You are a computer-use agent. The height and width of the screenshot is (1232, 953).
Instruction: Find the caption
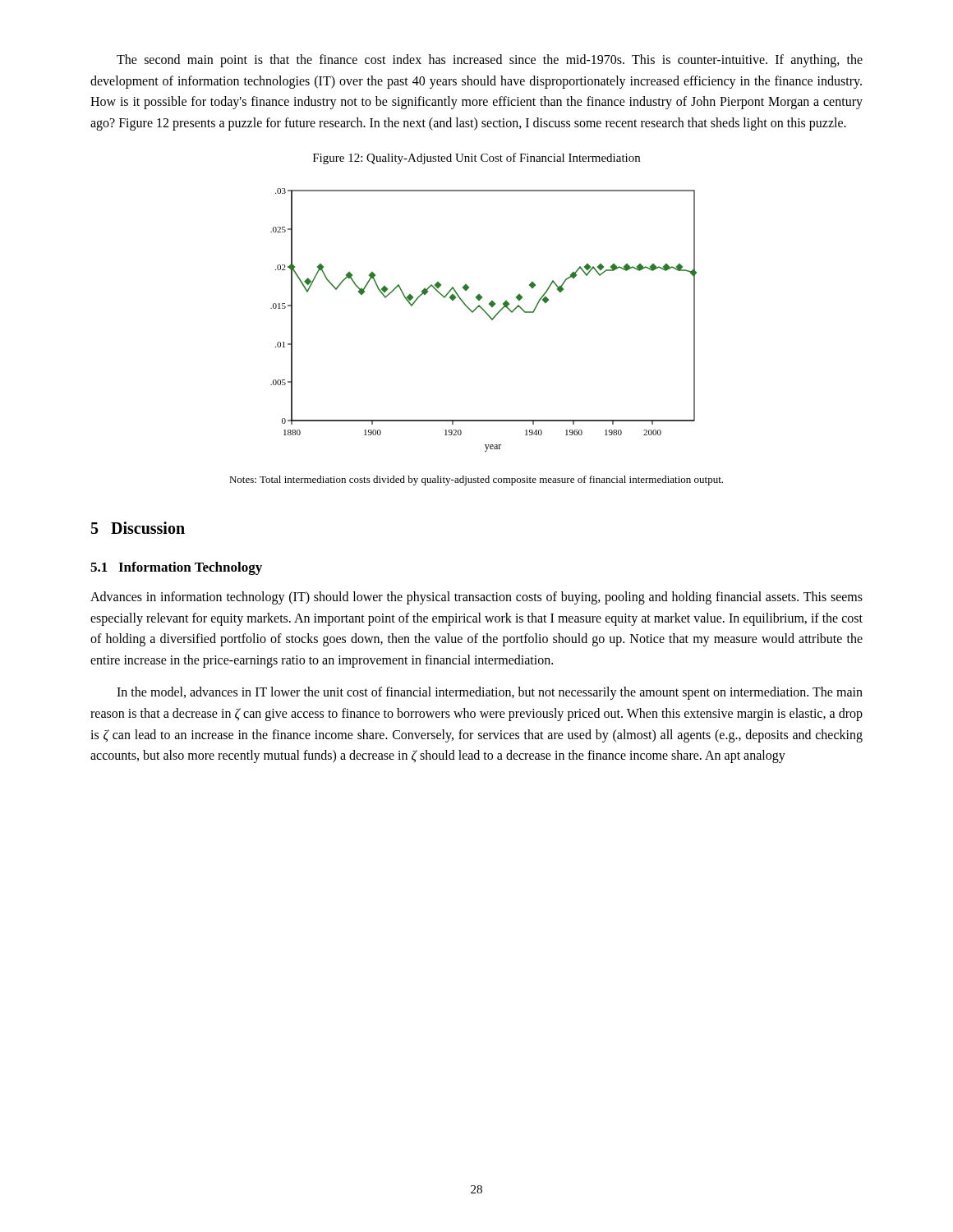tap(476, 158)
